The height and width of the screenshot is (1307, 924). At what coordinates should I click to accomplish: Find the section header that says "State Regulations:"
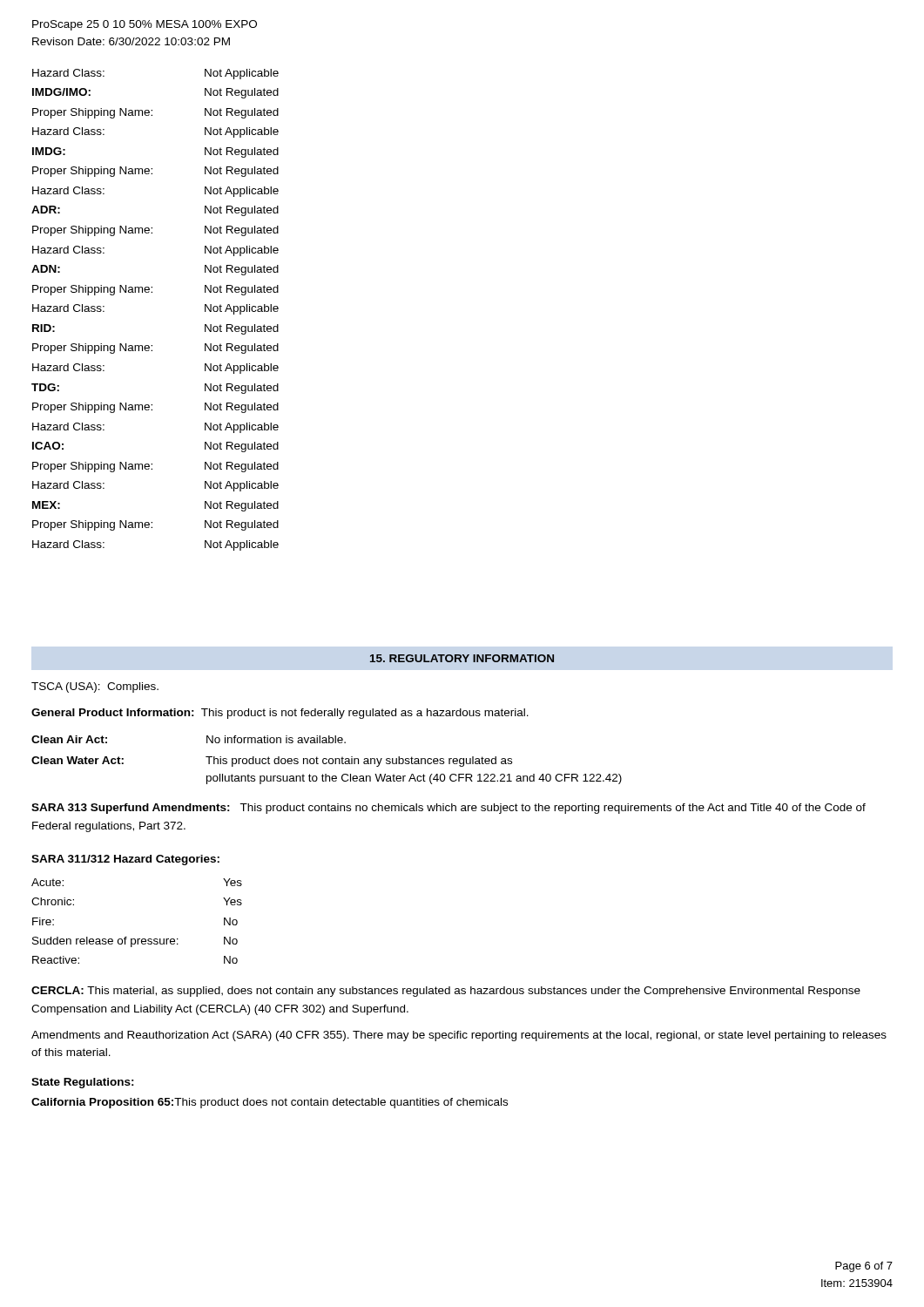point(83,1082)
